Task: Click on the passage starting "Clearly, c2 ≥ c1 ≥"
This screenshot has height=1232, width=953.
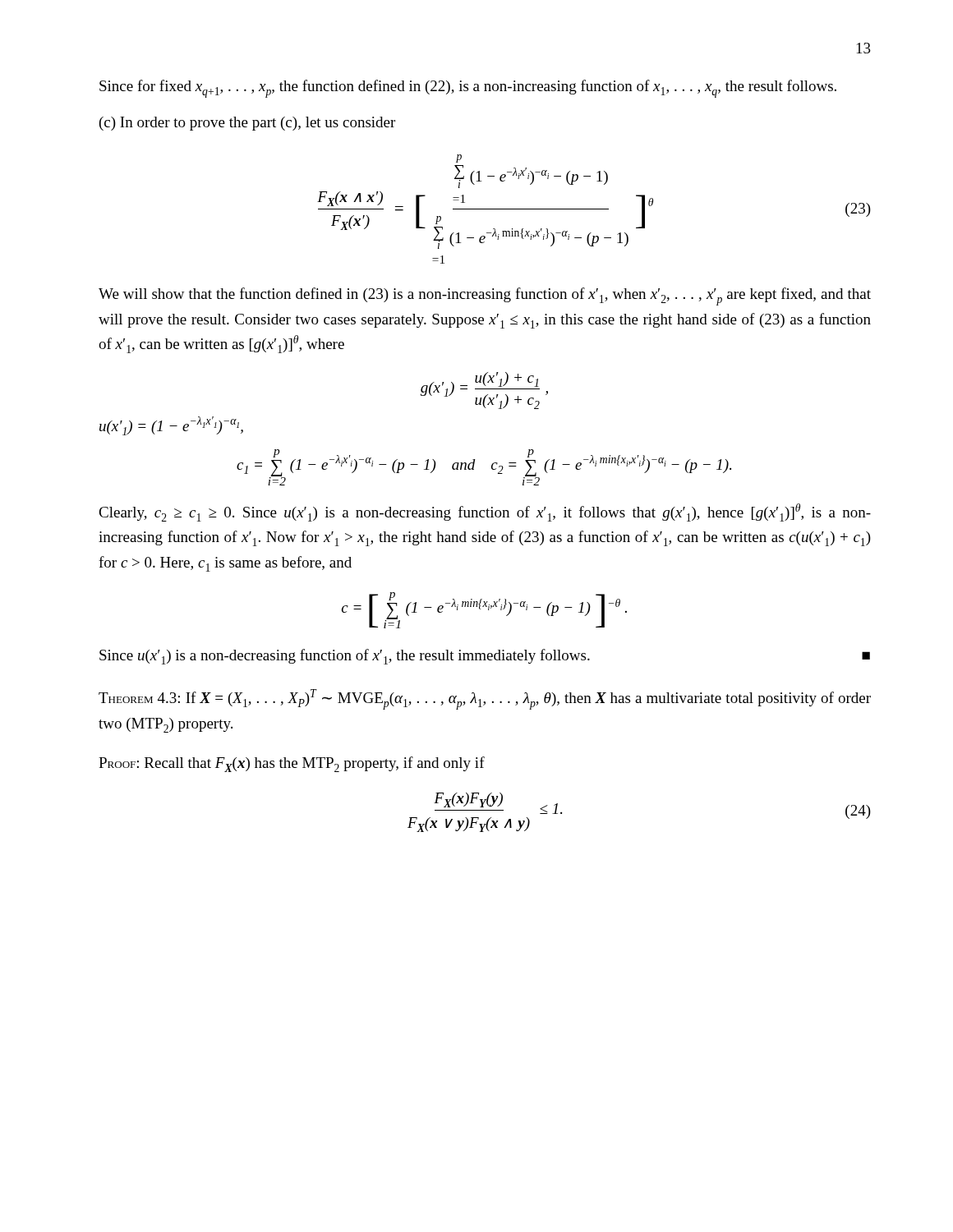Action: click(x=485, y=537)
